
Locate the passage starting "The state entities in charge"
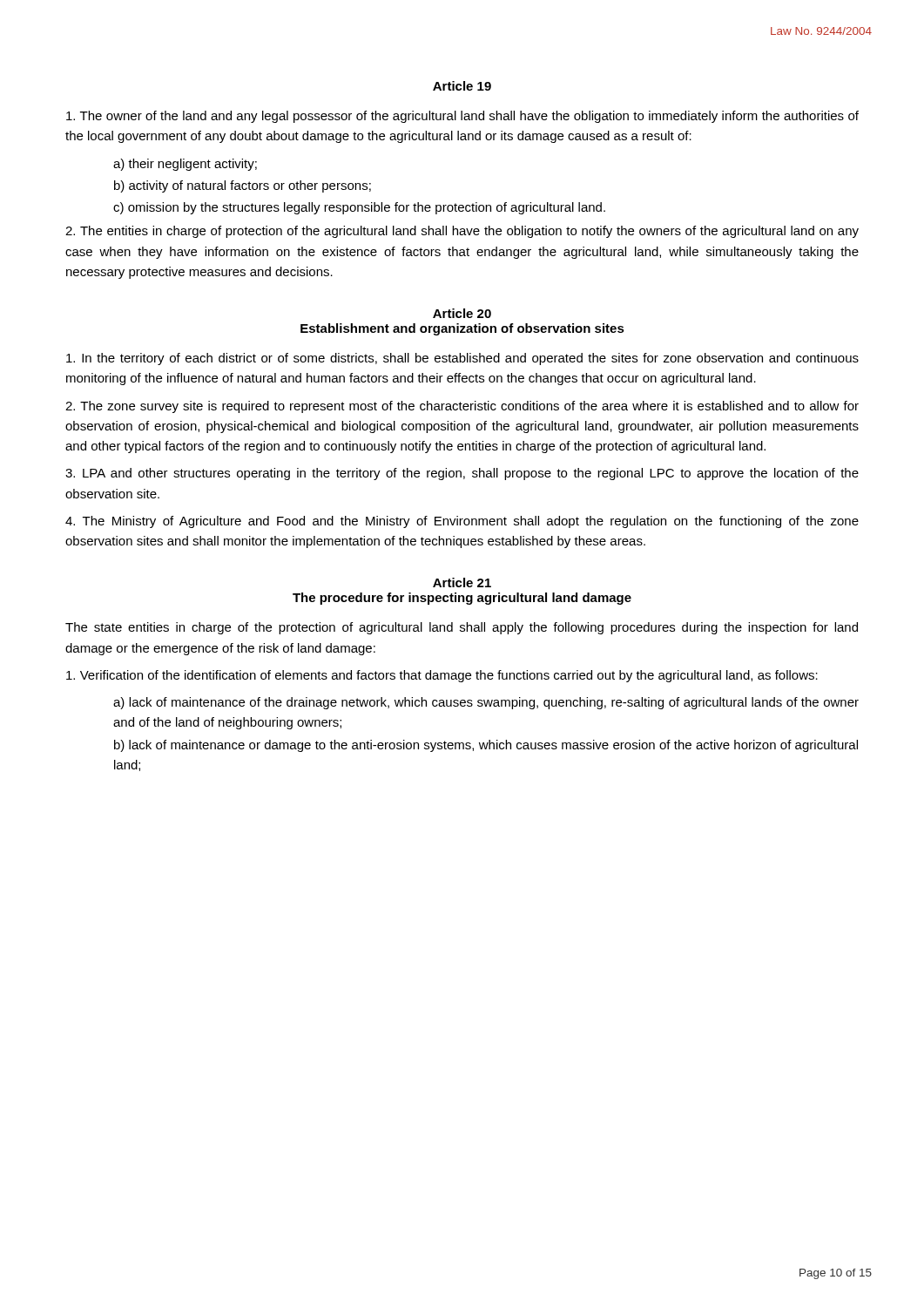coord(462,637)
